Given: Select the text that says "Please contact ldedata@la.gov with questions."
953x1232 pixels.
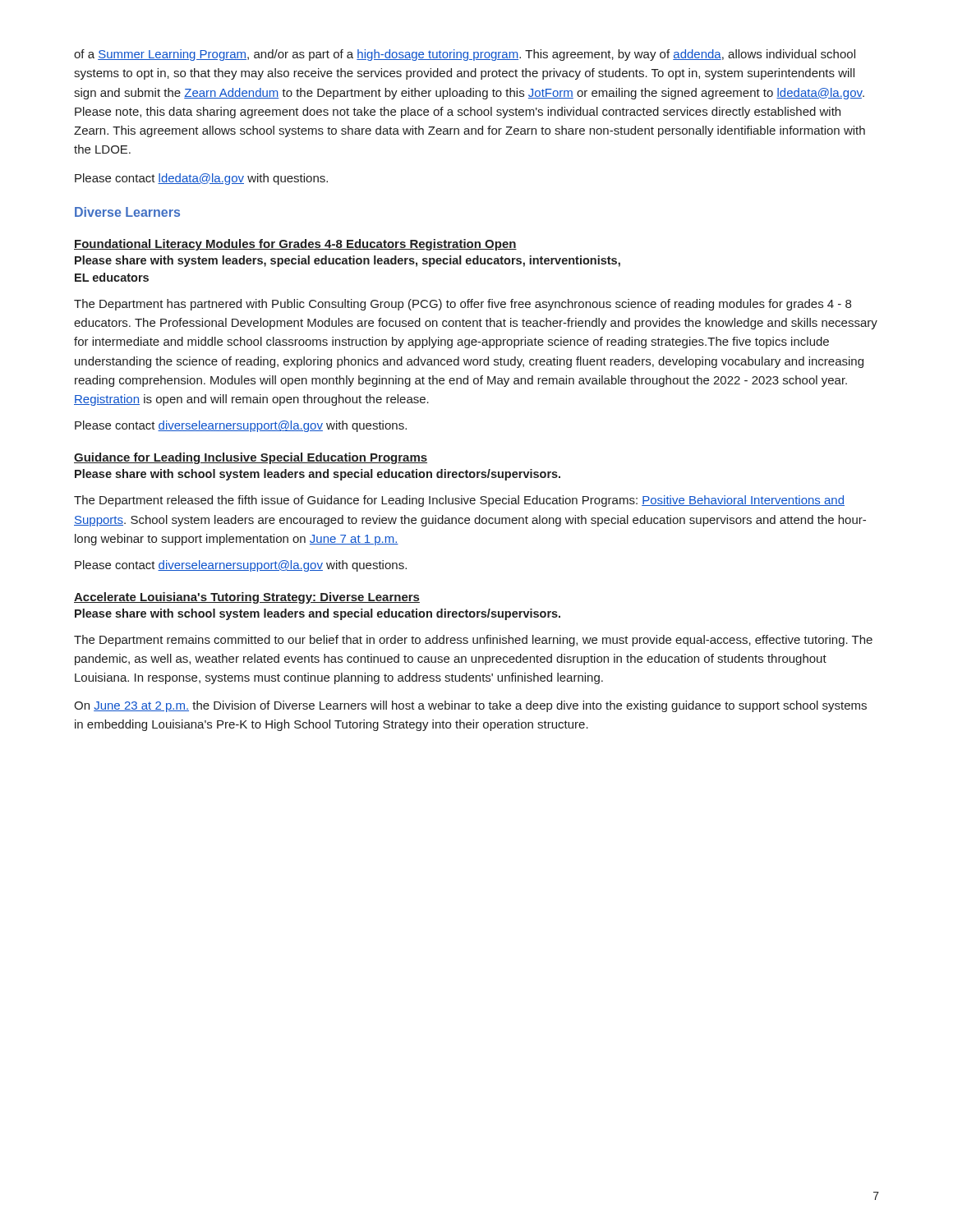Looking at the screenshot, I should [201, 177].
